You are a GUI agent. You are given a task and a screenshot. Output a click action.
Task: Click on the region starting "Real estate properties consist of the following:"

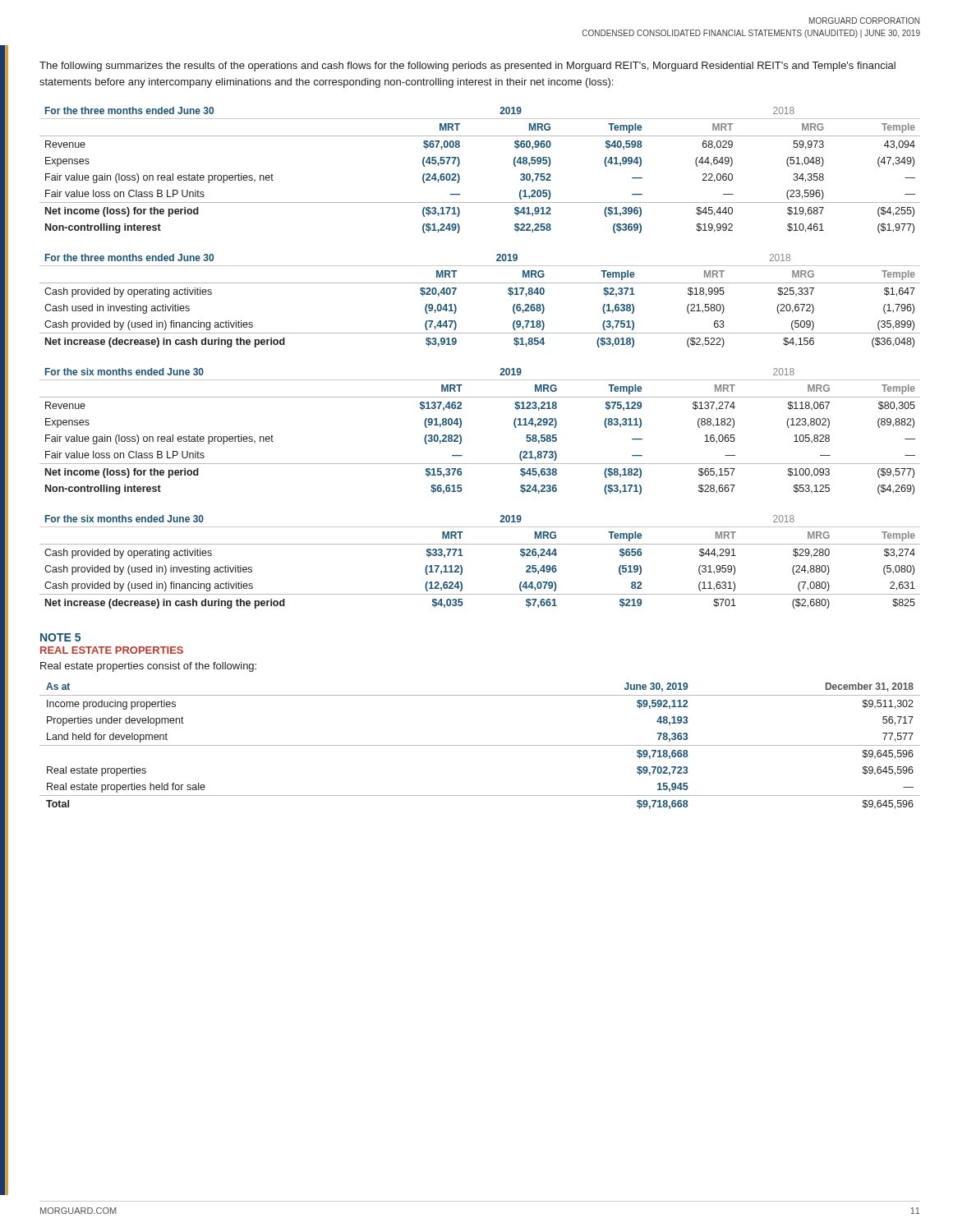[x=148, y=666]
